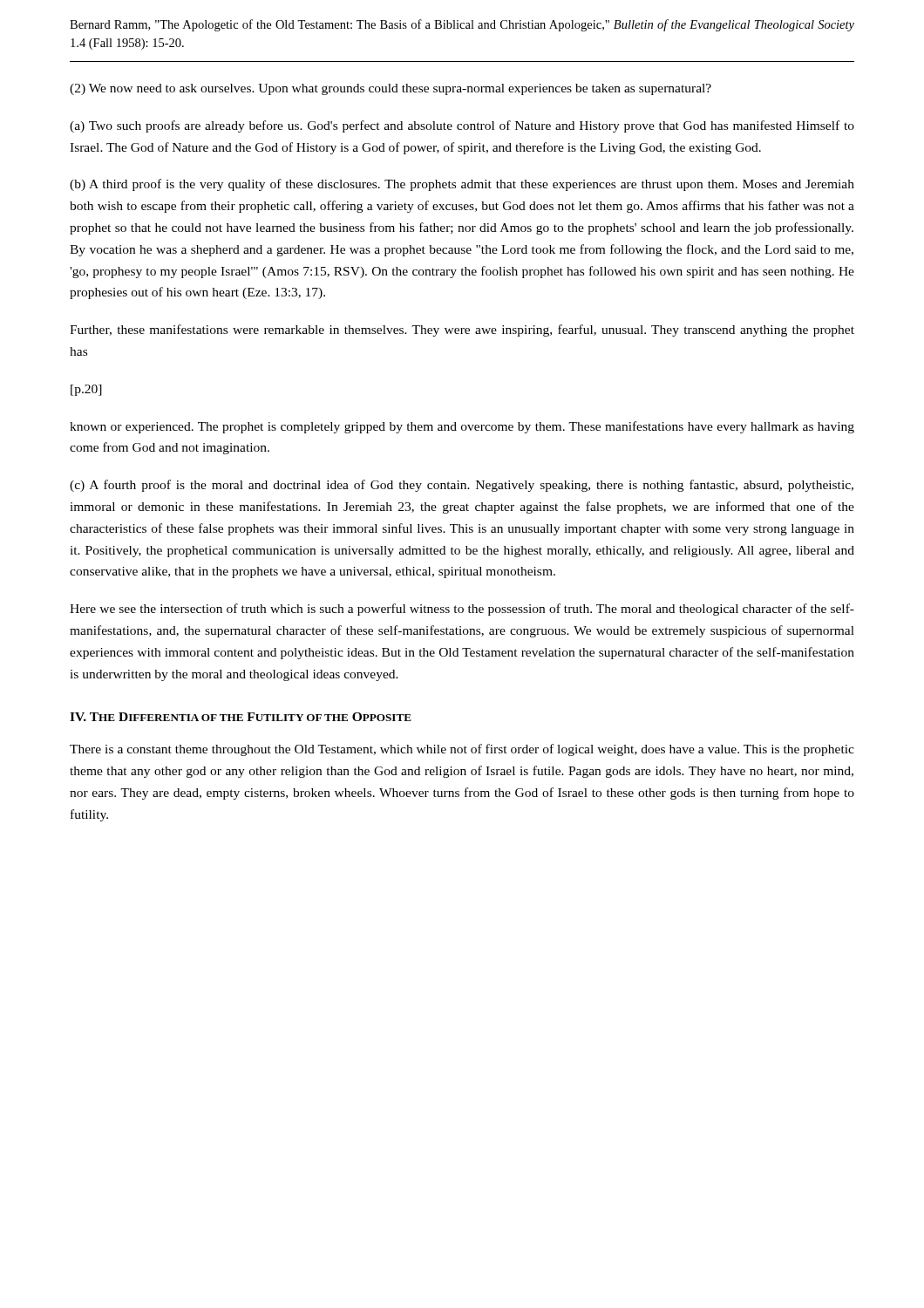Click on the block starting "(b) A third proof is the very quality"
The image size is (924, 1308).
[462, 238]
